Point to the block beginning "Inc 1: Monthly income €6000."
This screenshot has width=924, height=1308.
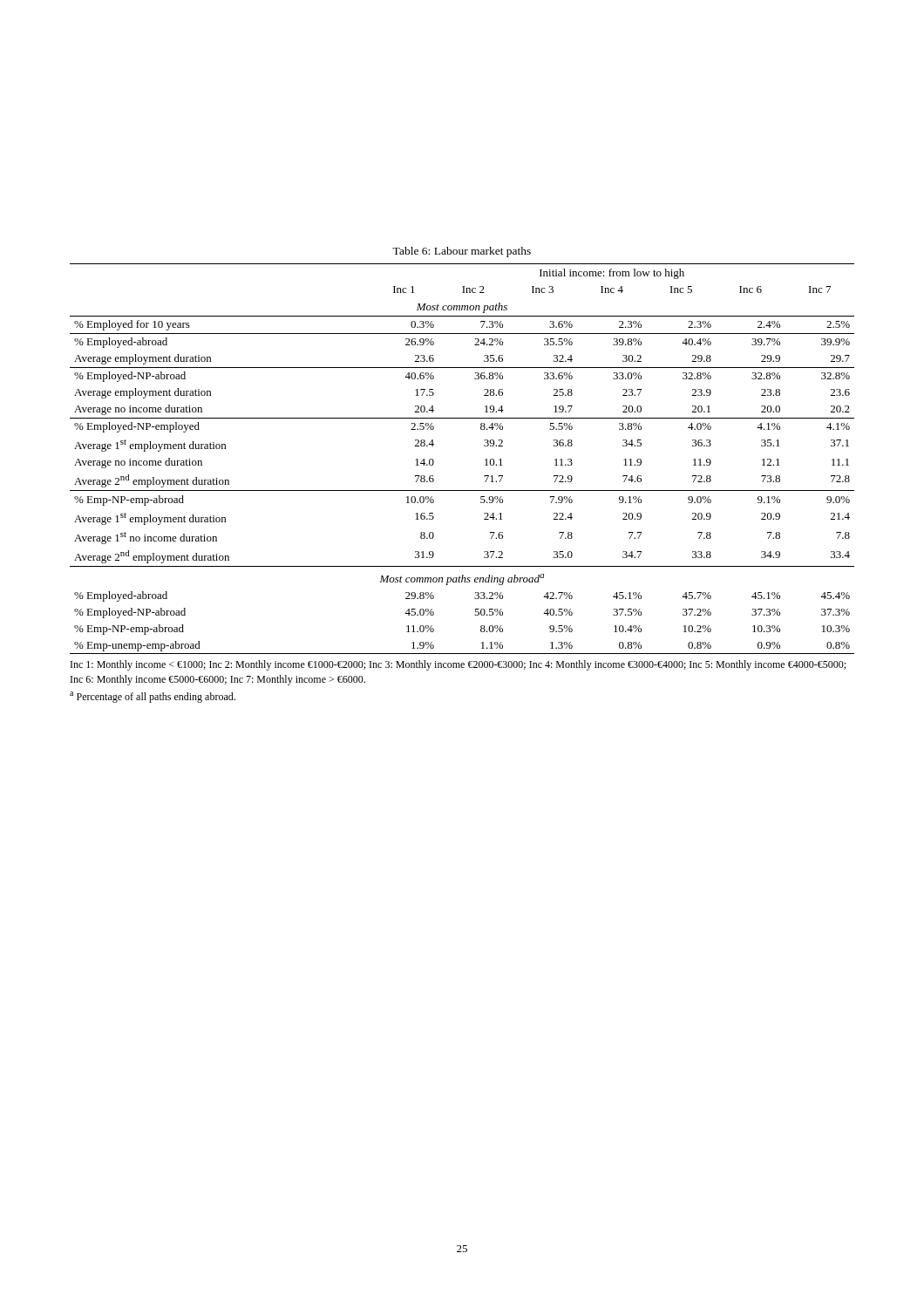(458, 665)
